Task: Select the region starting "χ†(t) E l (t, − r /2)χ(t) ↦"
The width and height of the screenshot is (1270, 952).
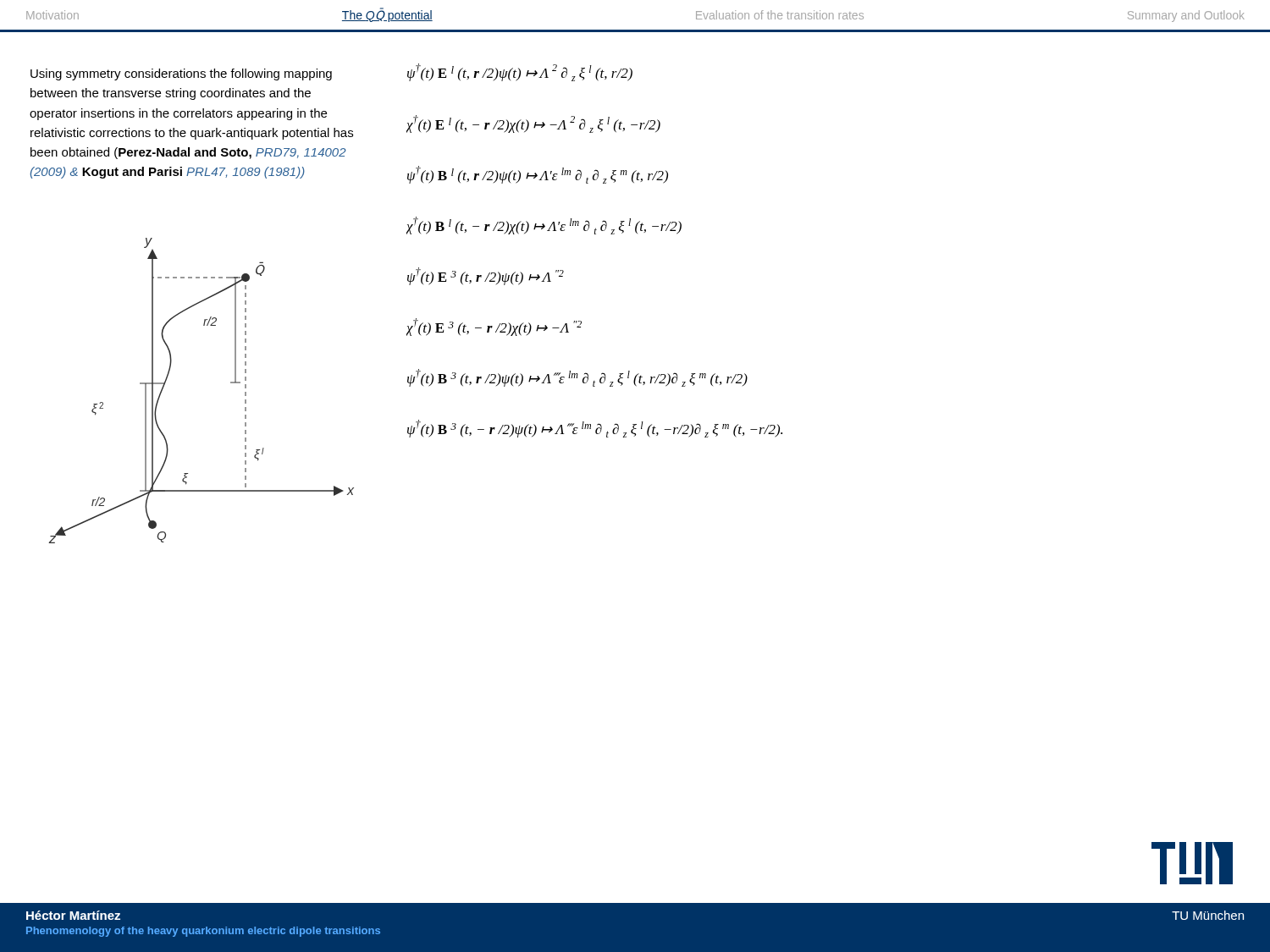Action: 533,124
